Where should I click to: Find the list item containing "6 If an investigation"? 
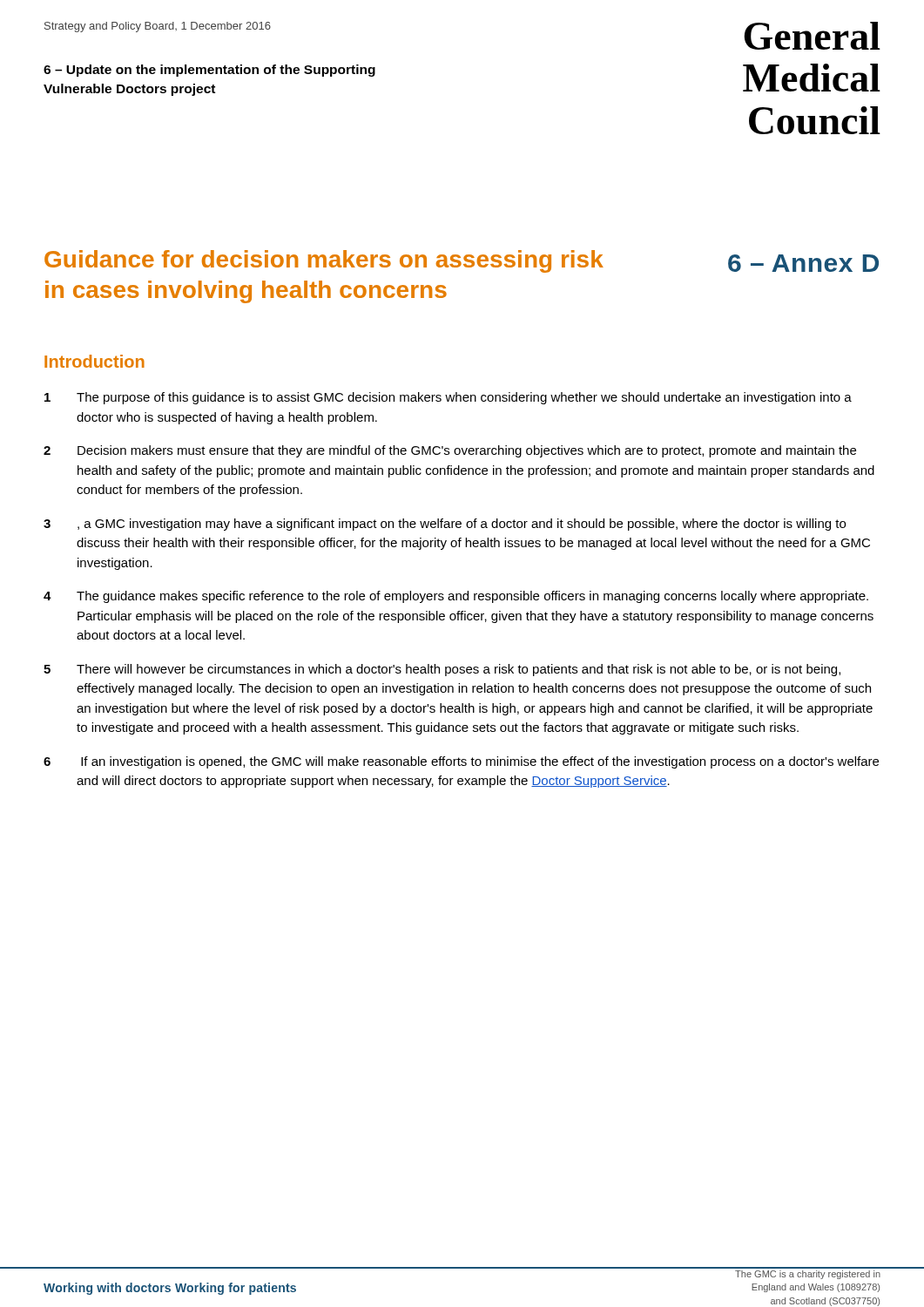coord(462,771)
